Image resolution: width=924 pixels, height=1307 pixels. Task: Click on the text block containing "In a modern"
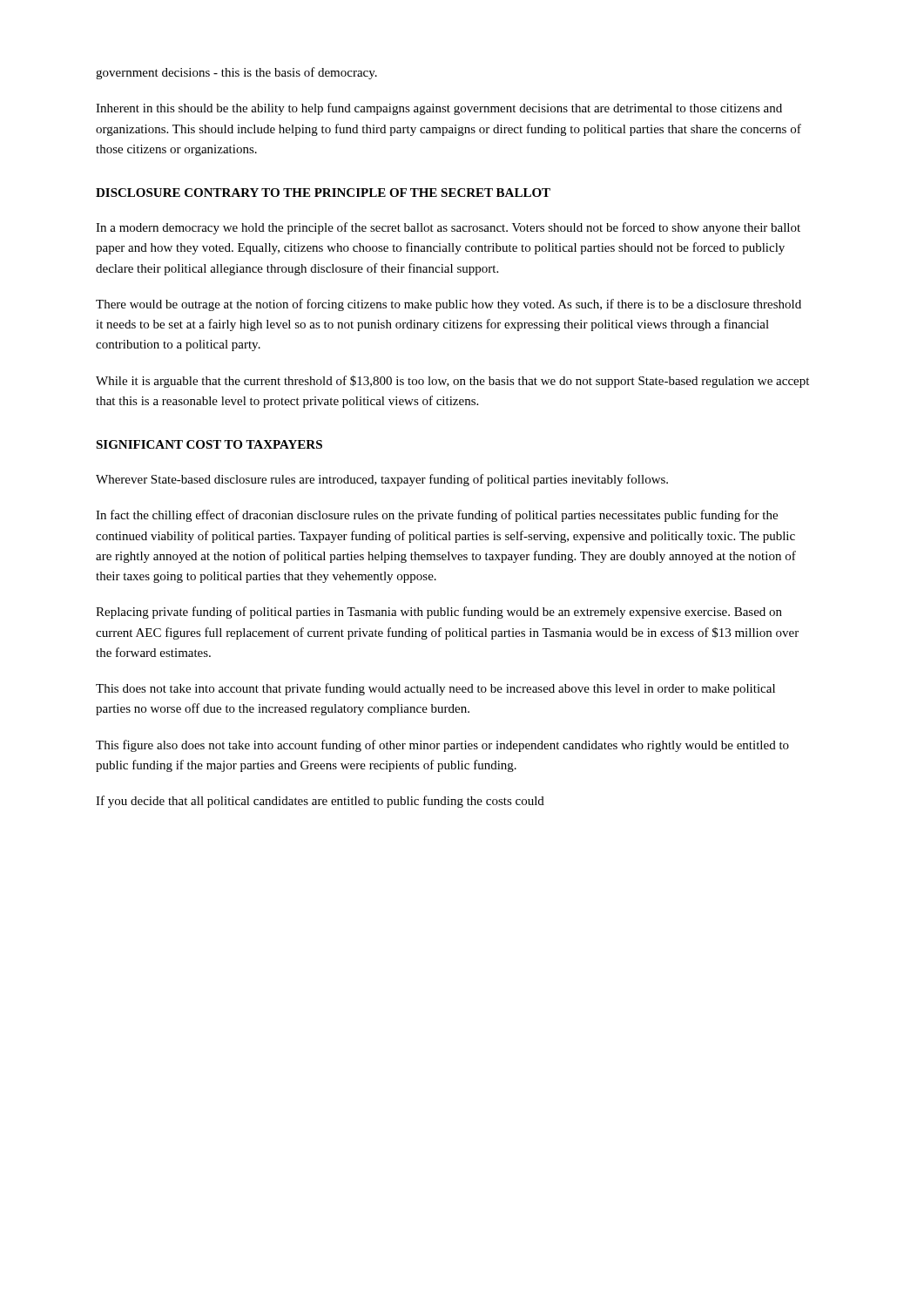pos(448,248)
